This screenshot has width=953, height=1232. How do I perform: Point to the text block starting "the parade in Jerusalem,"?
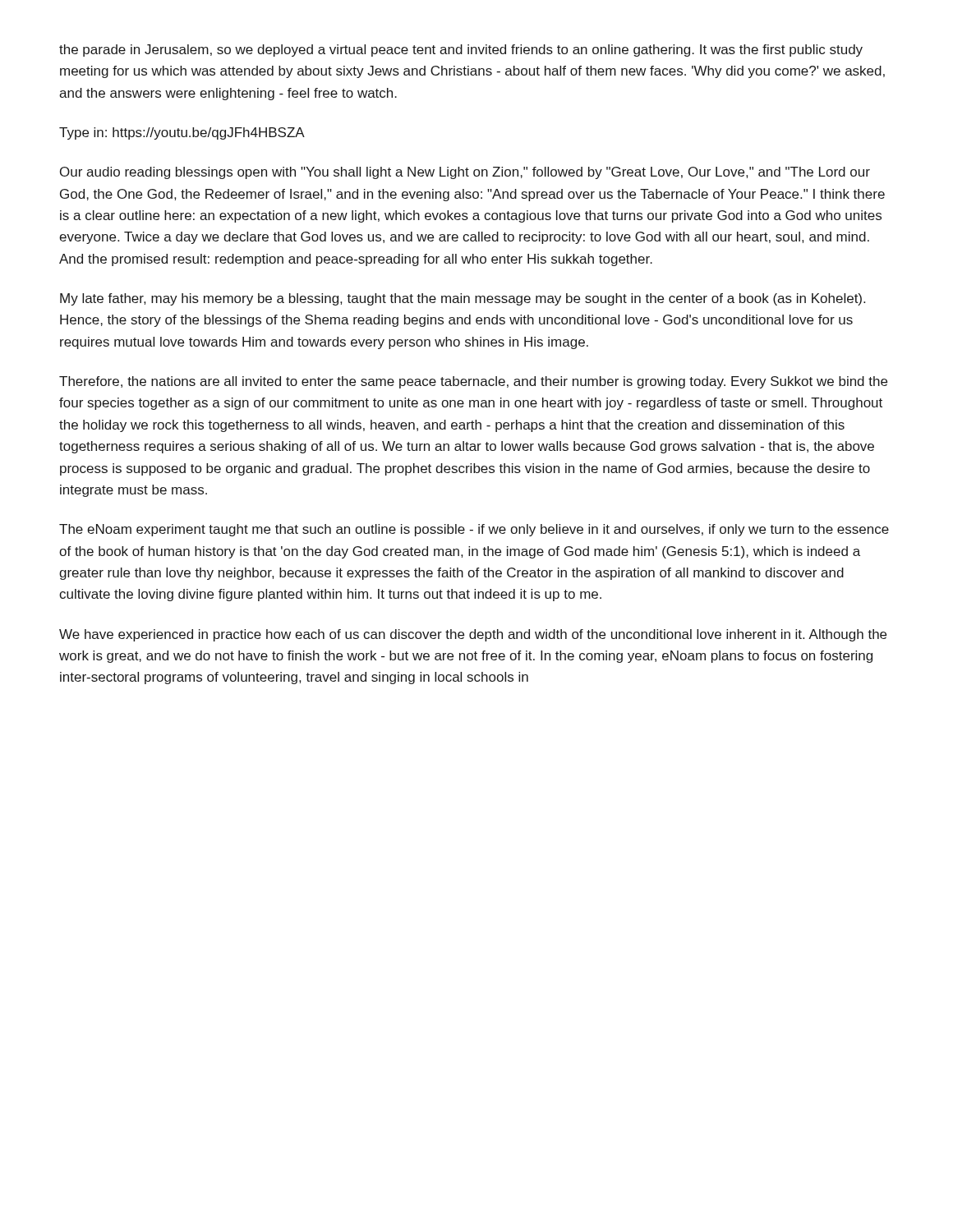pyautogui.click(x=472, y=71)
